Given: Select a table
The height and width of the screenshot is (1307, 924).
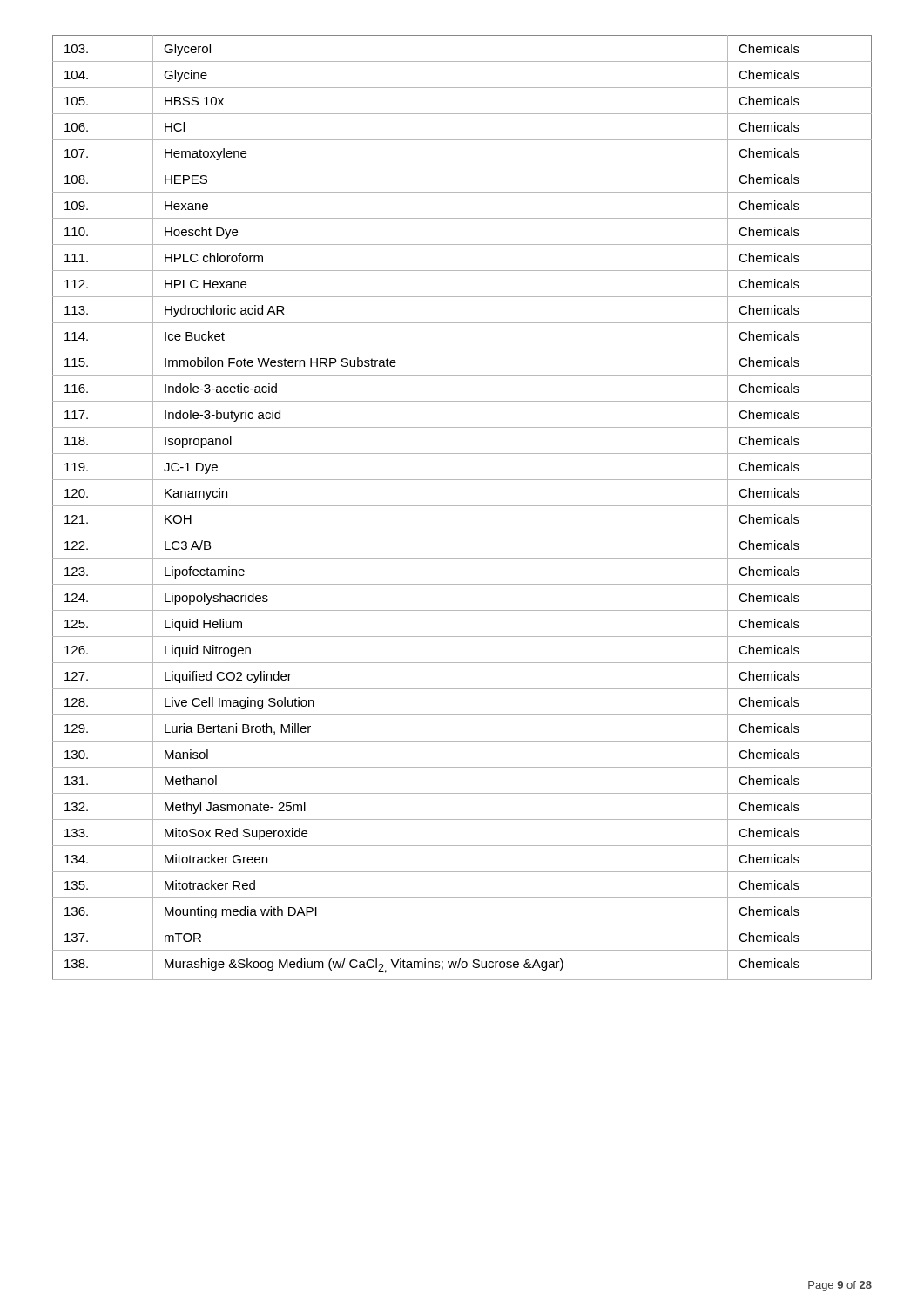Looking at the screenshot, I should [x=462, y=508].
